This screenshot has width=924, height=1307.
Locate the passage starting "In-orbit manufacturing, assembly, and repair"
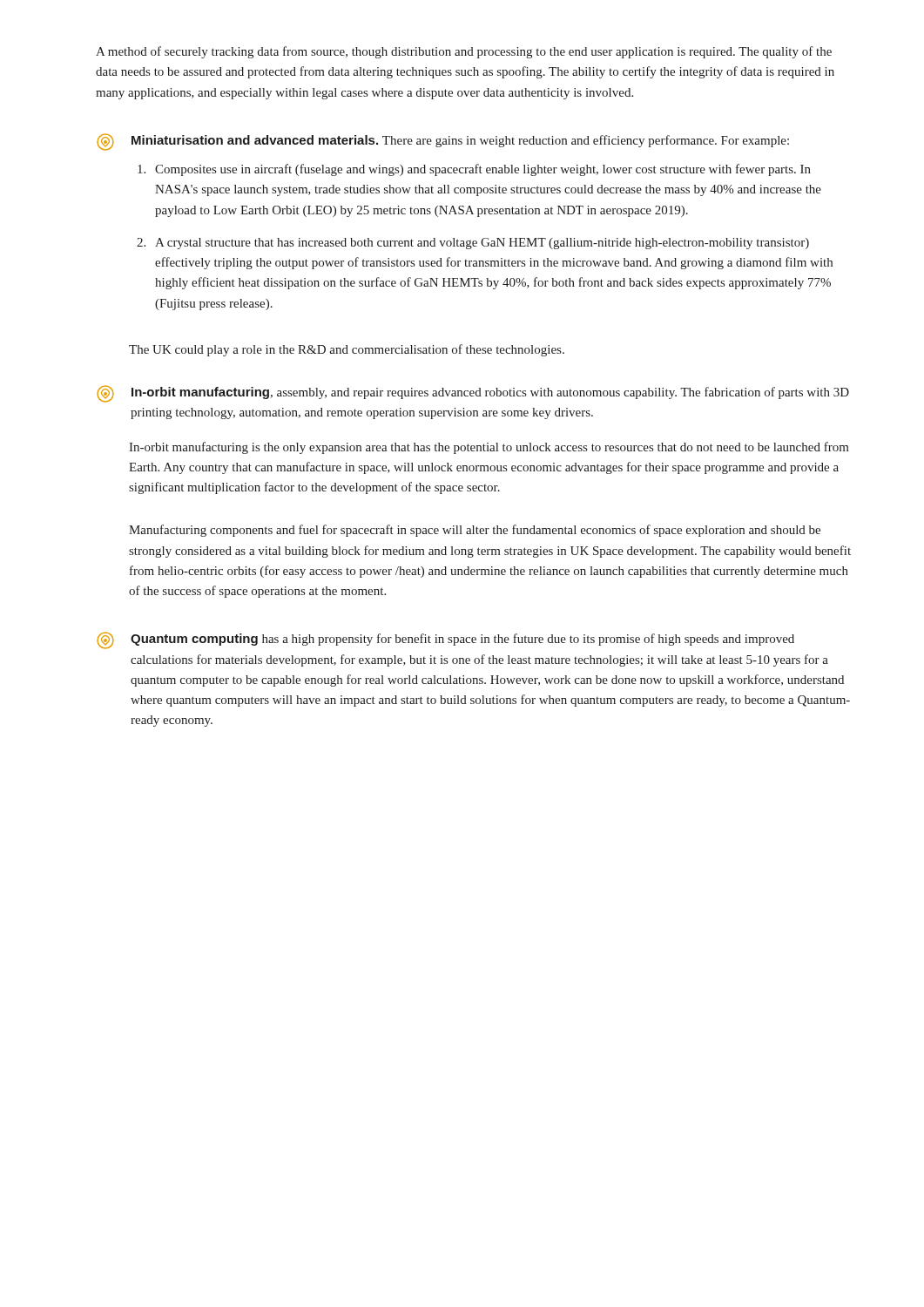click(x=475, y=492)
